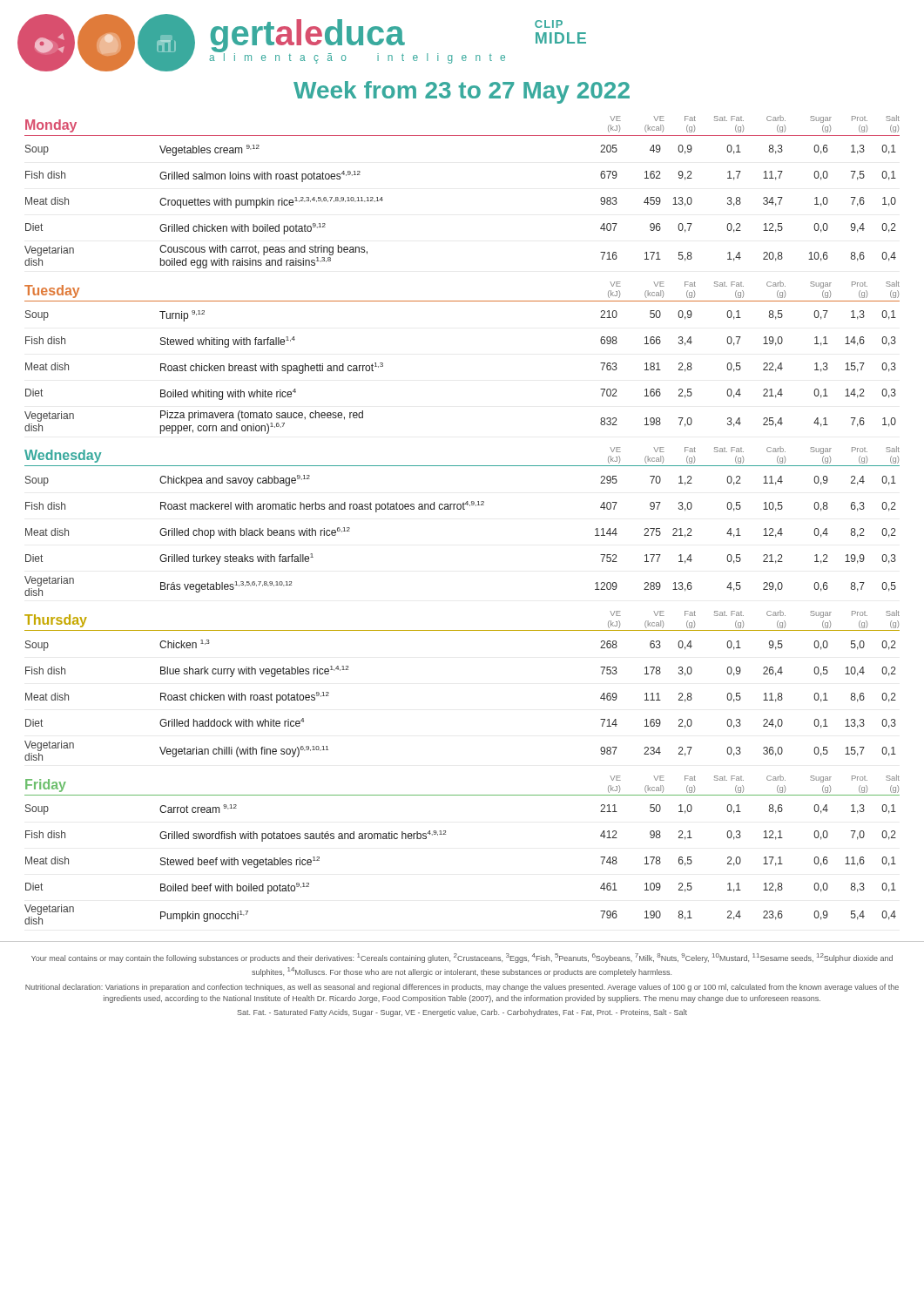924x1307 pixels.
Task: Click on the passage starting "Your meal contains"
Action: pyautogui.click(x=462, y=964)
